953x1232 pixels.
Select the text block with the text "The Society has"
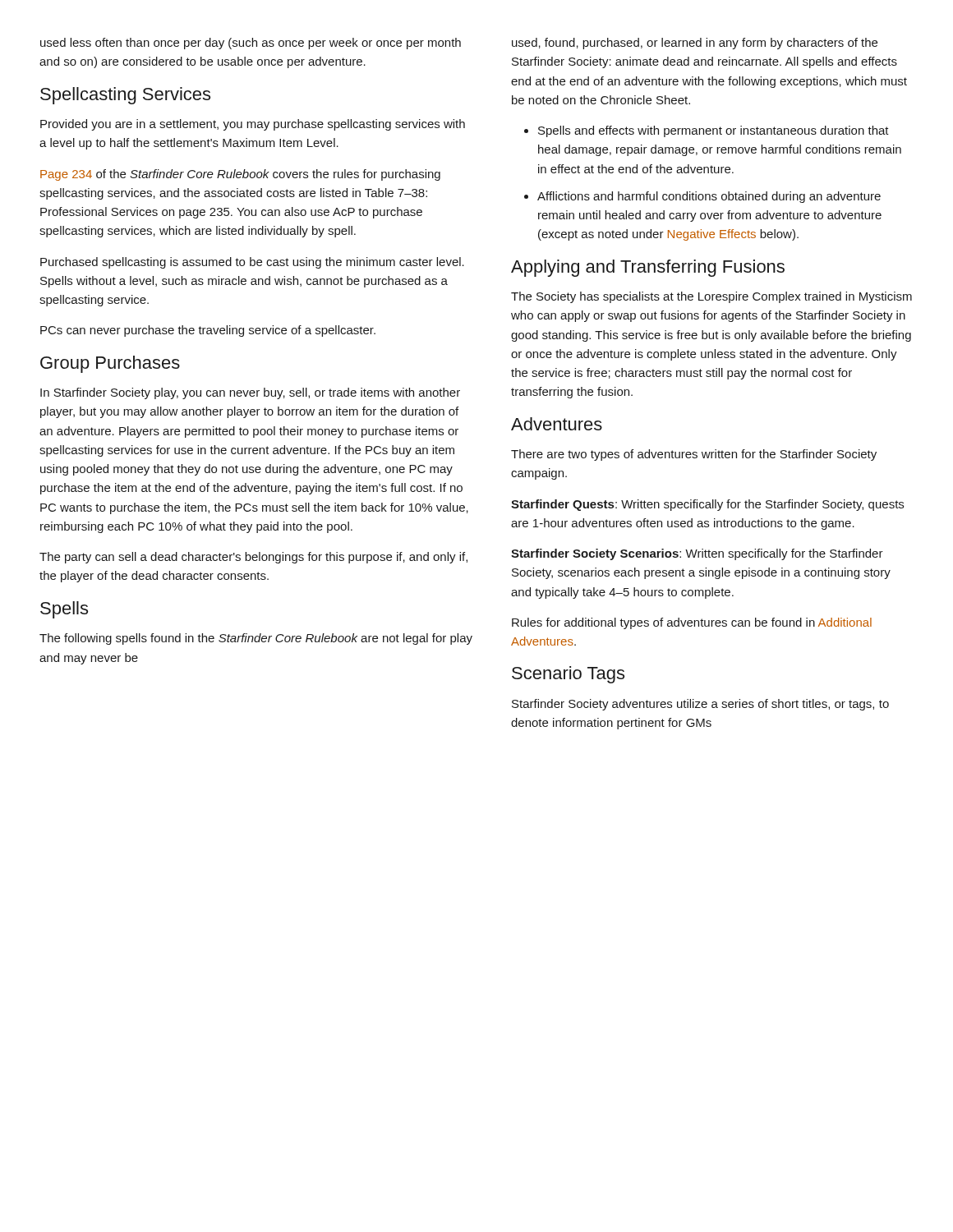(x=712, y=344)
